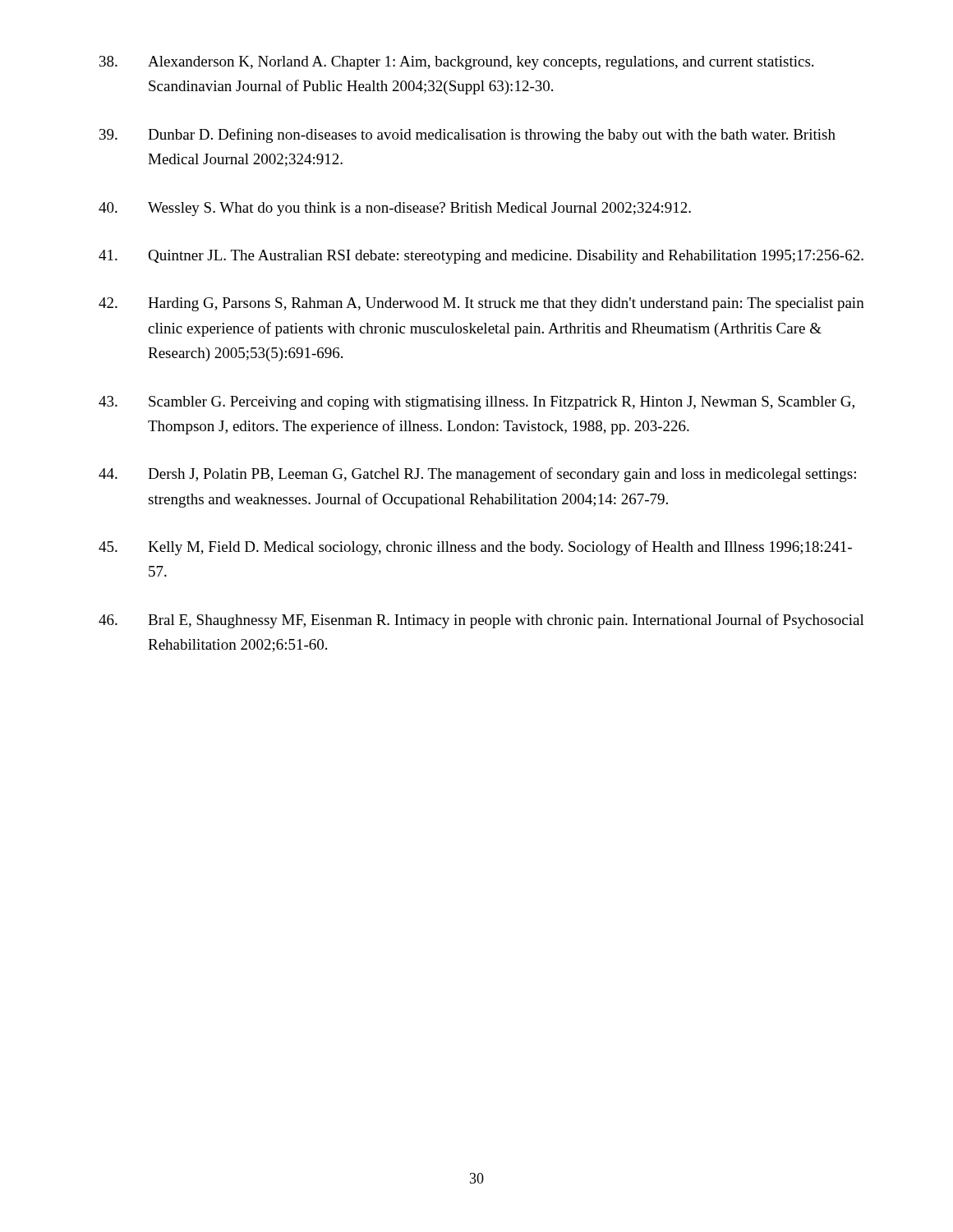Click on the list item that reads "44. Dersh J, Polatin PB, Leeman"
Viewport: 953px width, 1232px height.
pyautogui.click(x=485, y=487)
